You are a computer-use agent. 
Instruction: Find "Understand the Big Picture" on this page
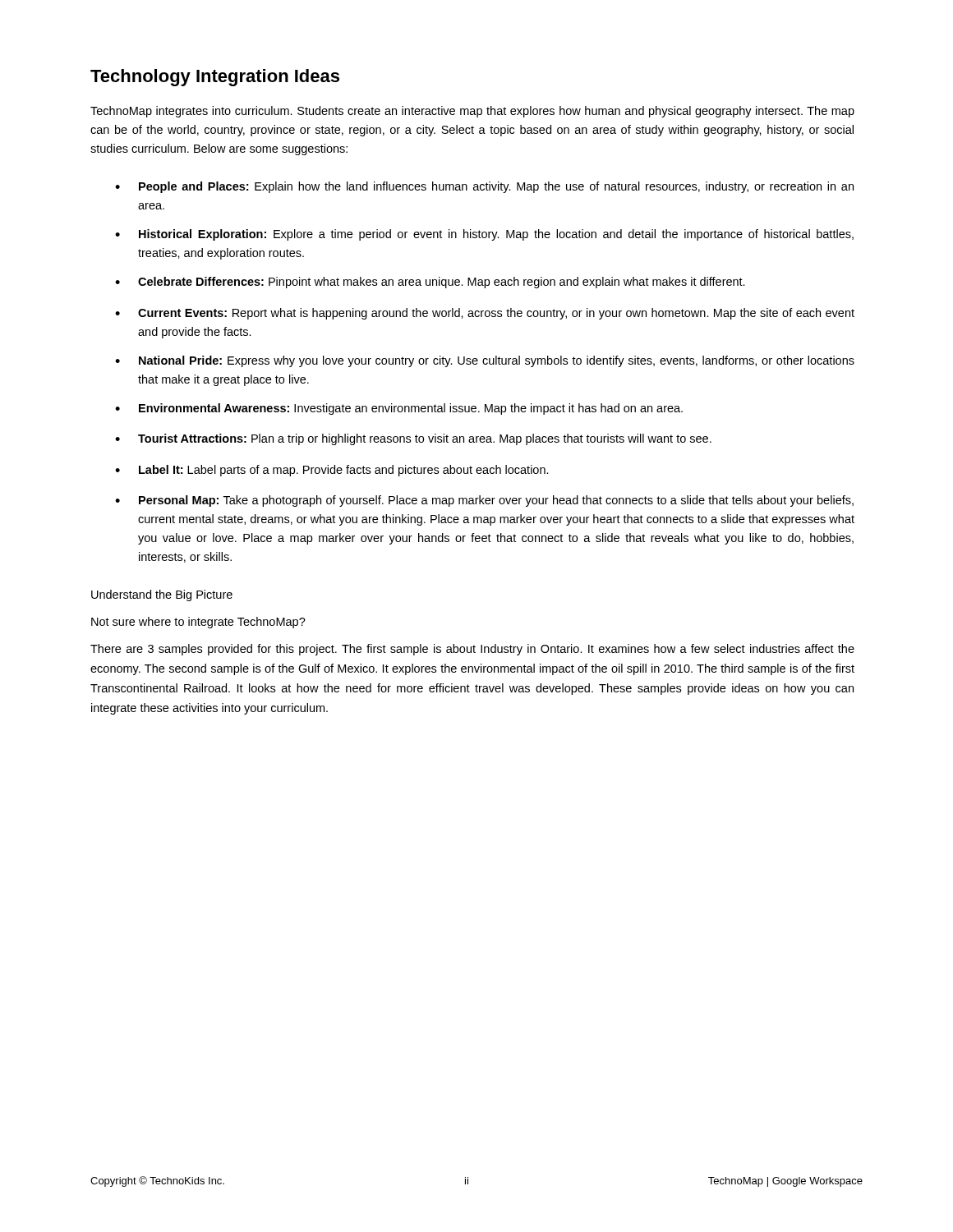162,594
